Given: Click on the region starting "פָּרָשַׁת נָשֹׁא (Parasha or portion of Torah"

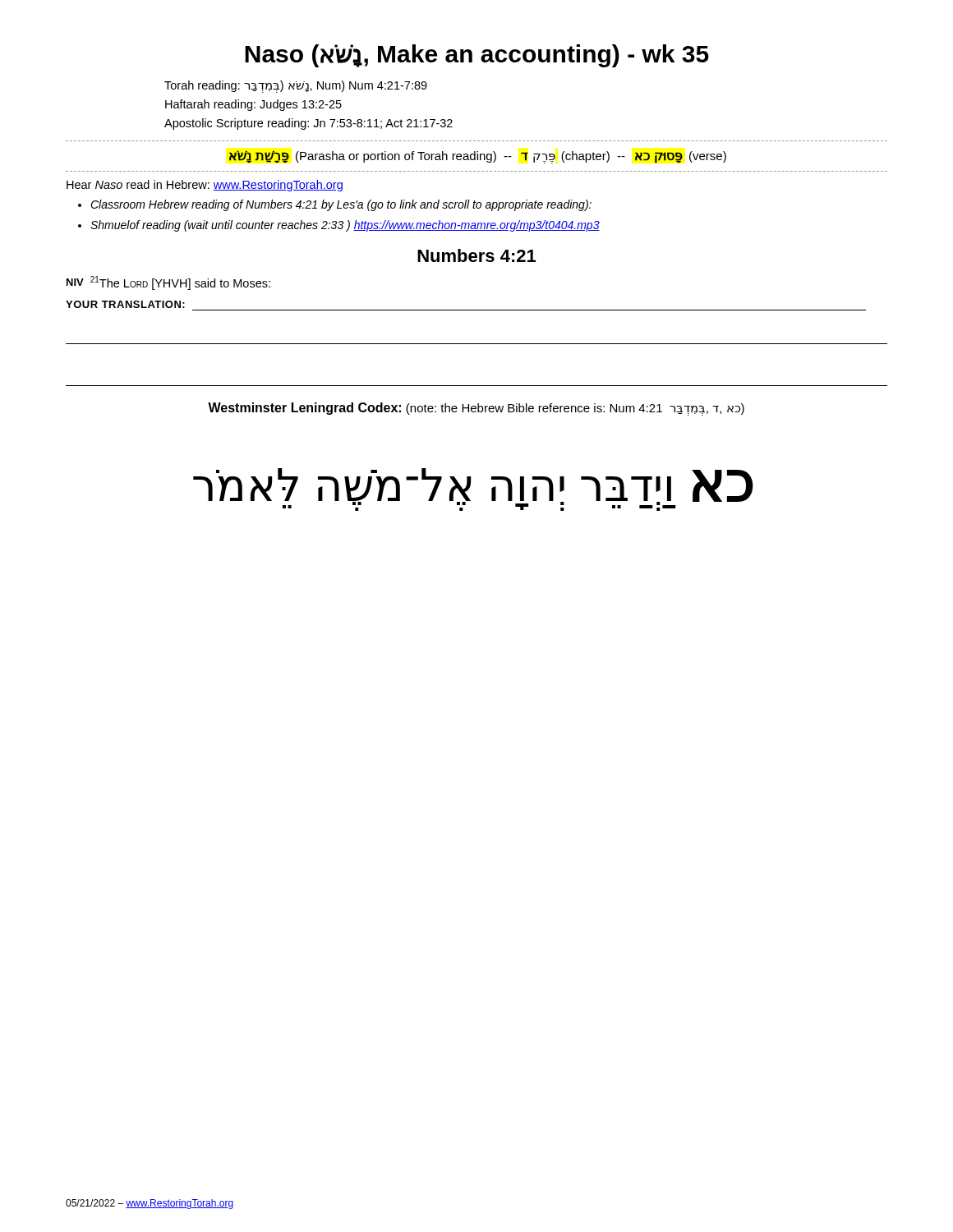Looking at the screenshot, I should (x=476, y=155).
